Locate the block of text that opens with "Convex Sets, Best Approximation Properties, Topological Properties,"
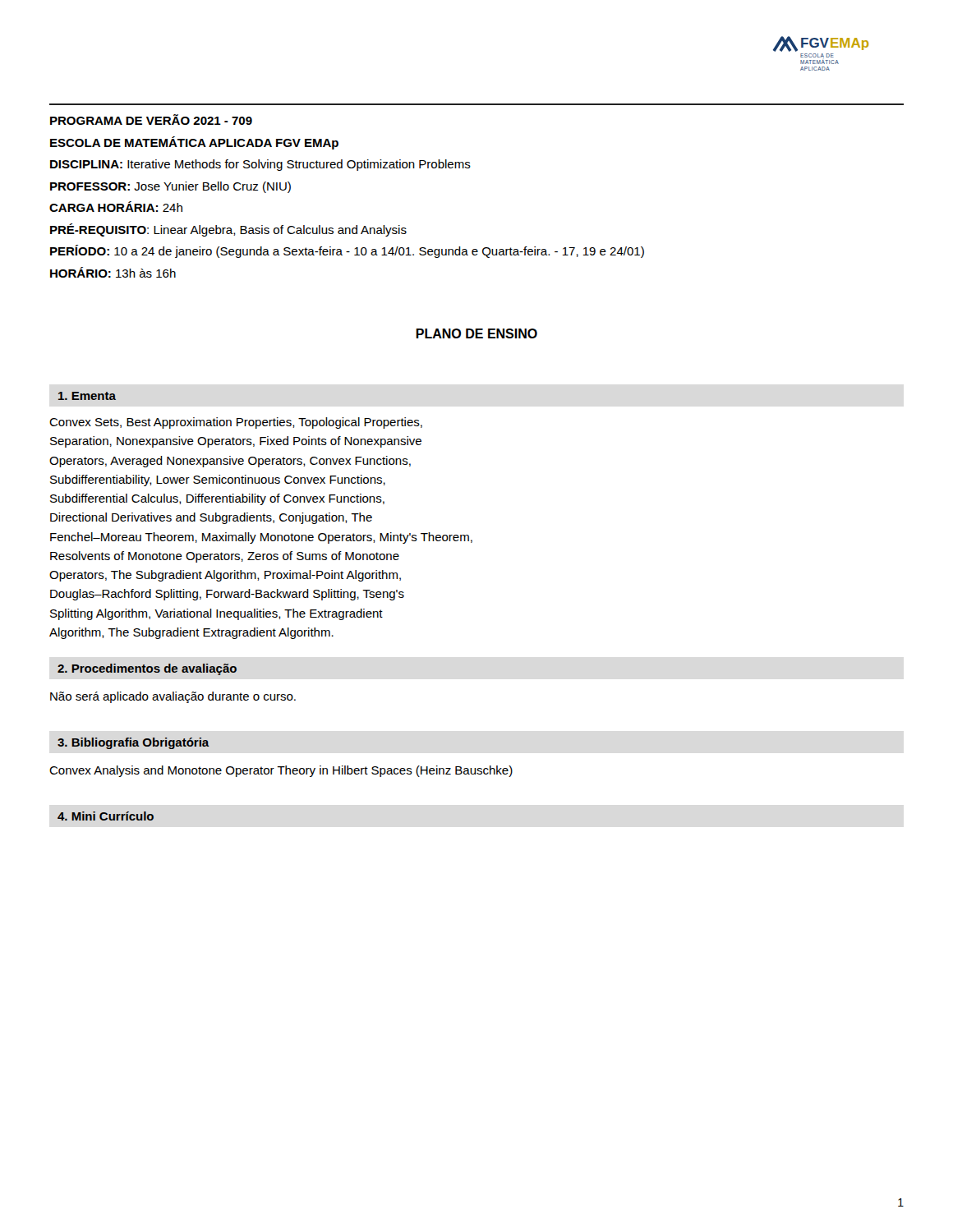953x1232 pixels. 261,527
